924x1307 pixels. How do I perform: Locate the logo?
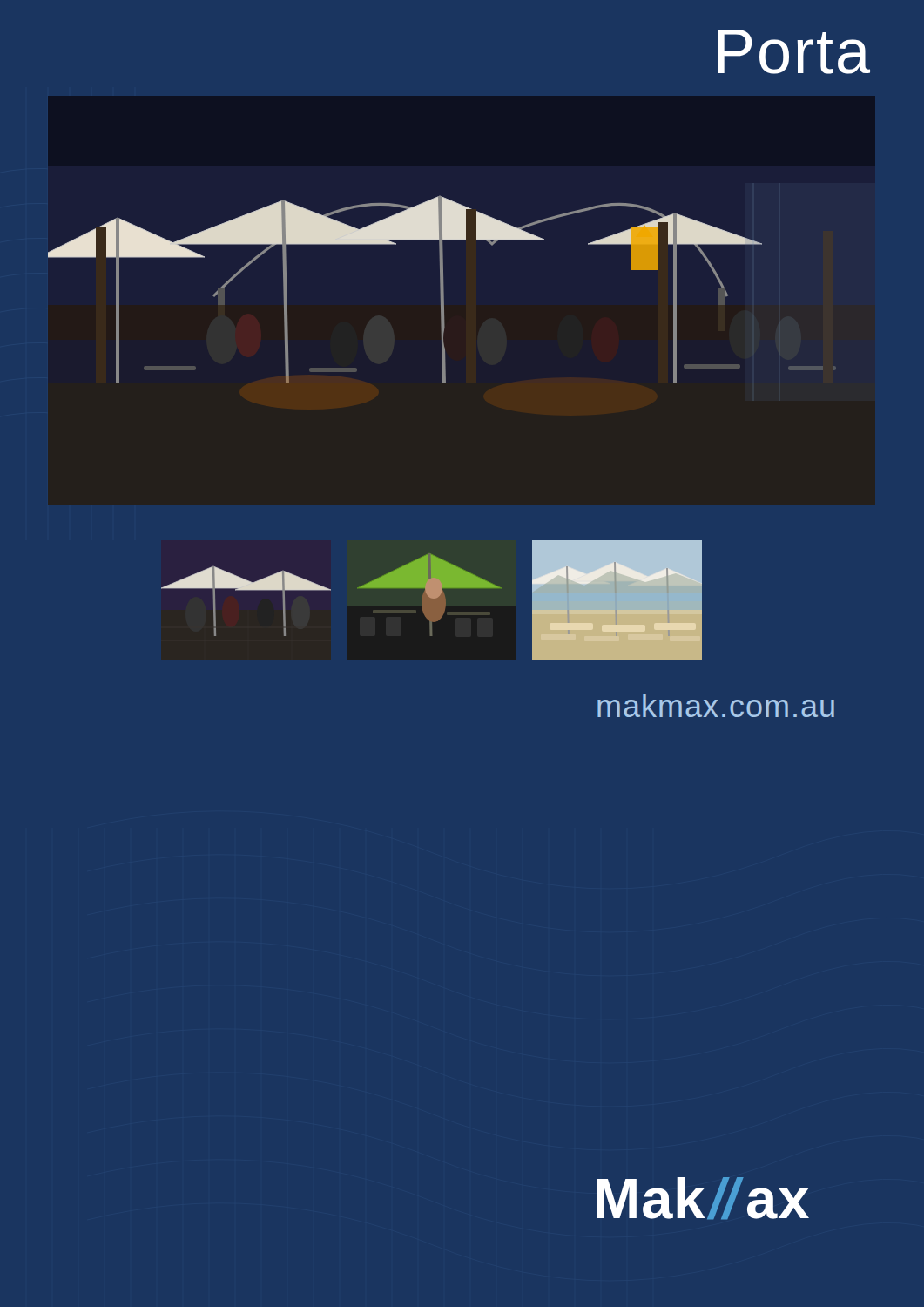724,1196
